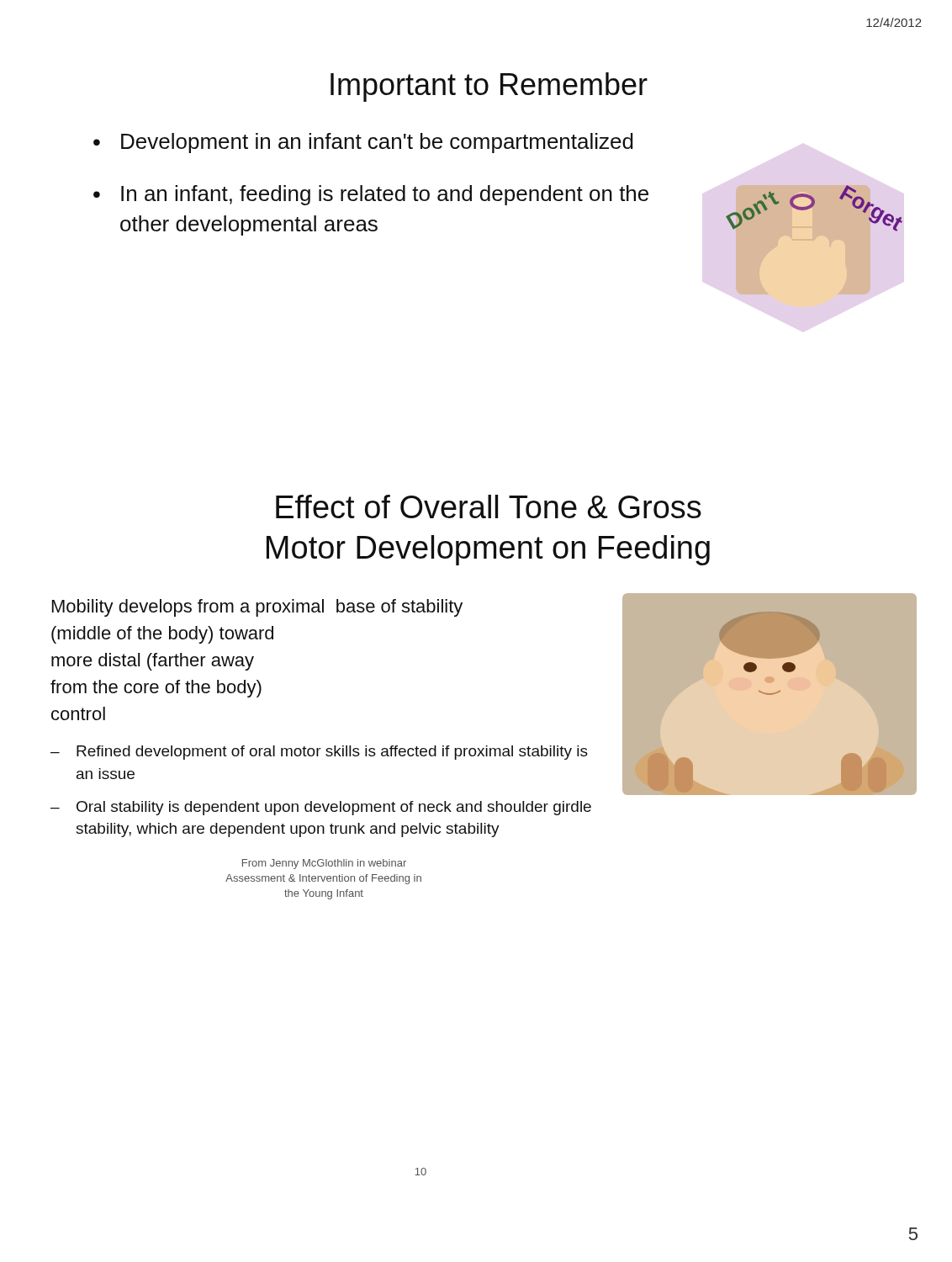The width and height of the screenshot is (952, 1262).
Task: Find the passage starting "• Development in an infant can't be compartmentalized"
Action: (363, 142)
